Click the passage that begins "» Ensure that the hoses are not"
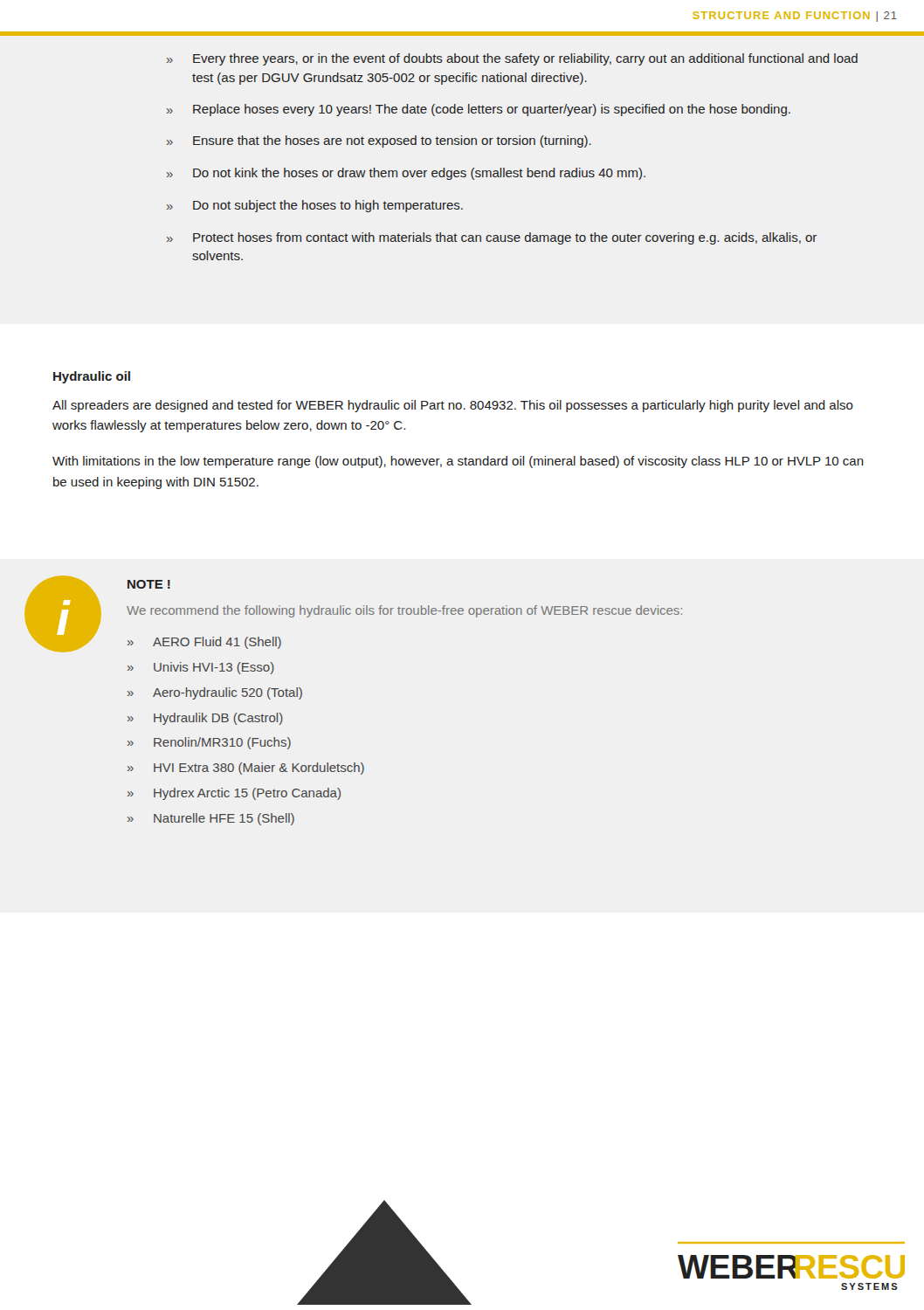The image size is (924, 1310). pos(519,141)
